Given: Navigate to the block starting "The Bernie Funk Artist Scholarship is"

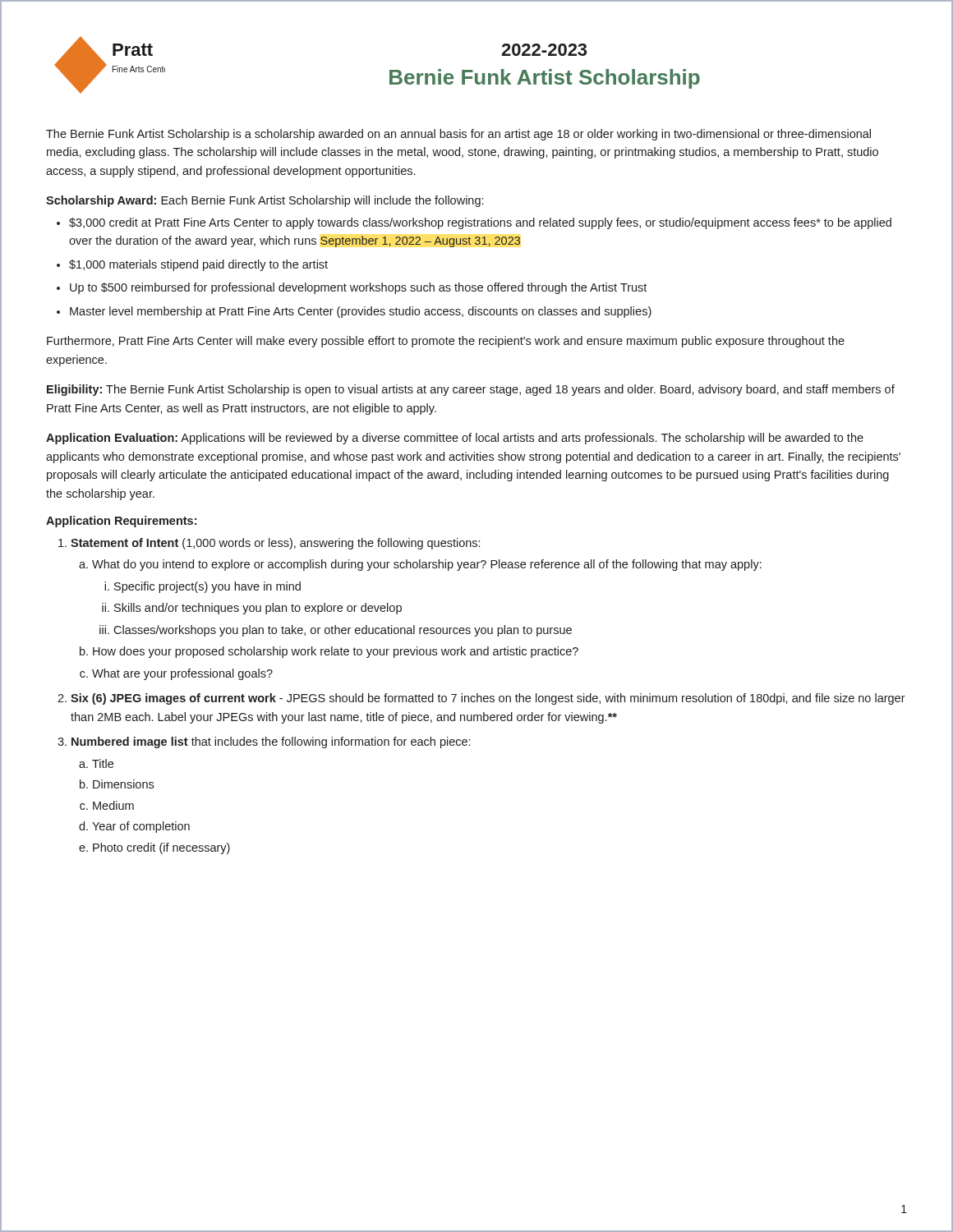Looking at the screenshot, I should click(462, 152).
